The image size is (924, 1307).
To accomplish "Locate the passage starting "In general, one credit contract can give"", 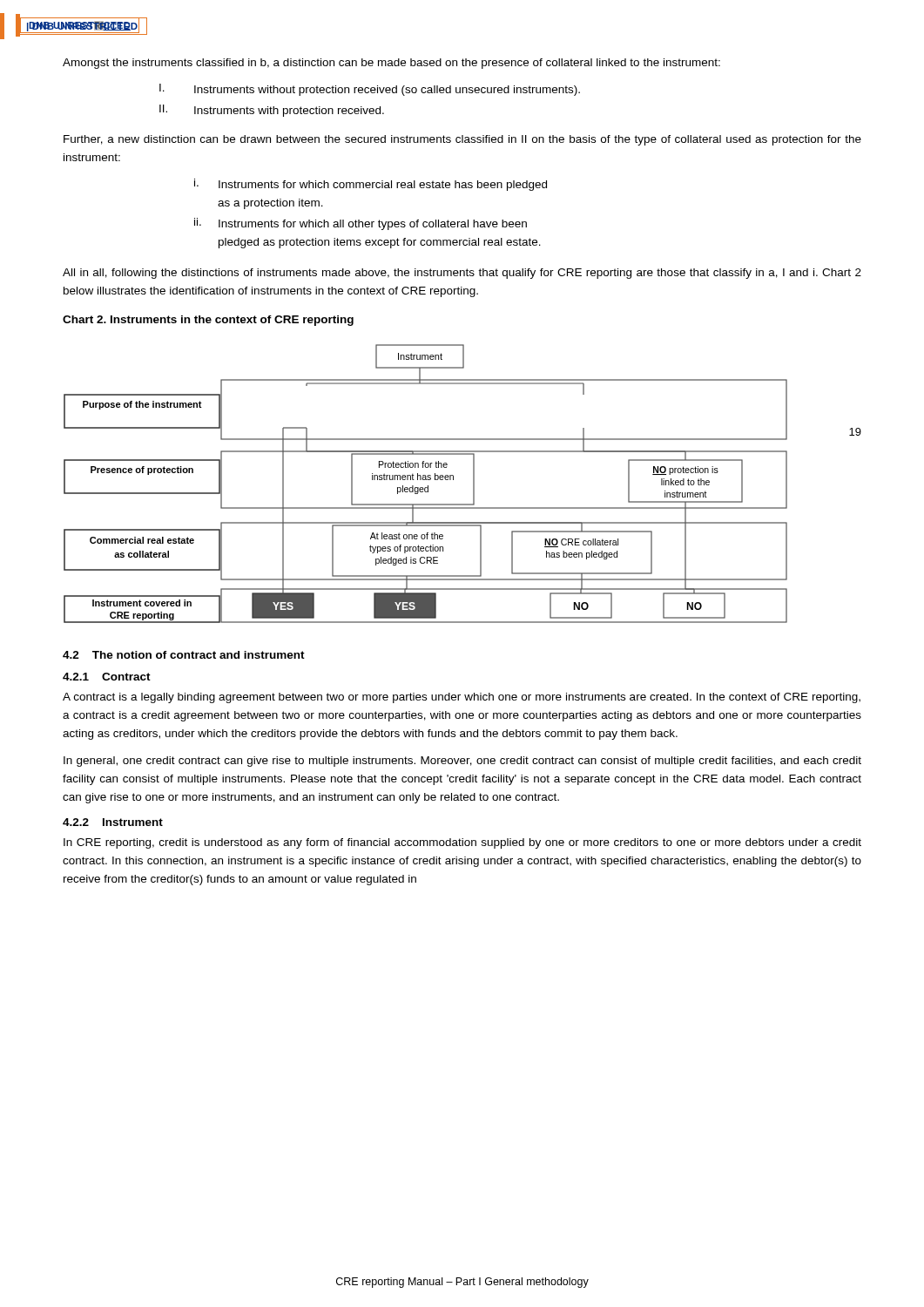I will pyautogui.click(x=462, y=778).
